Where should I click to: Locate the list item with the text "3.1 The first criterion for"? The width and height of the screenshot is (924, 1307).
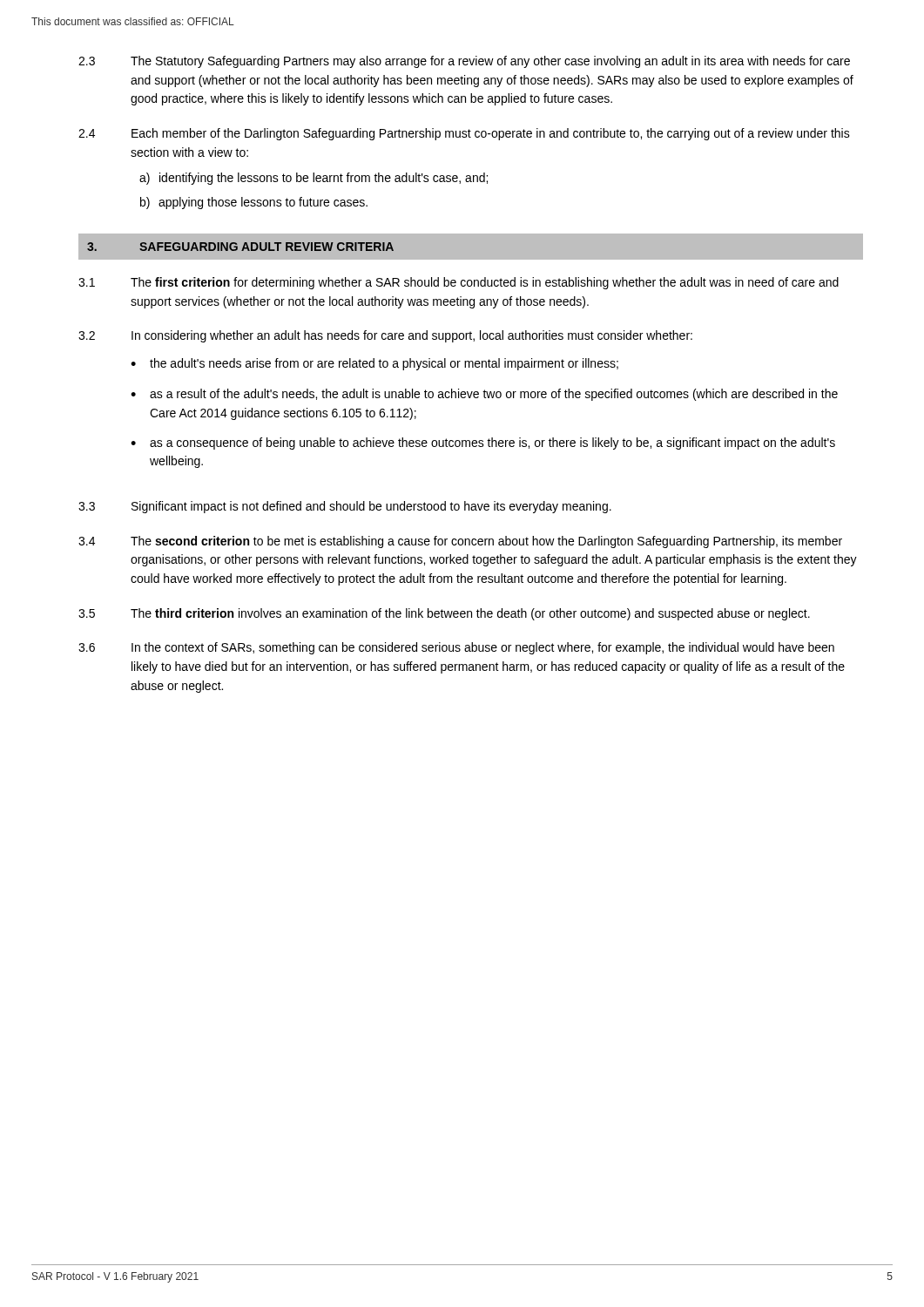471,292
